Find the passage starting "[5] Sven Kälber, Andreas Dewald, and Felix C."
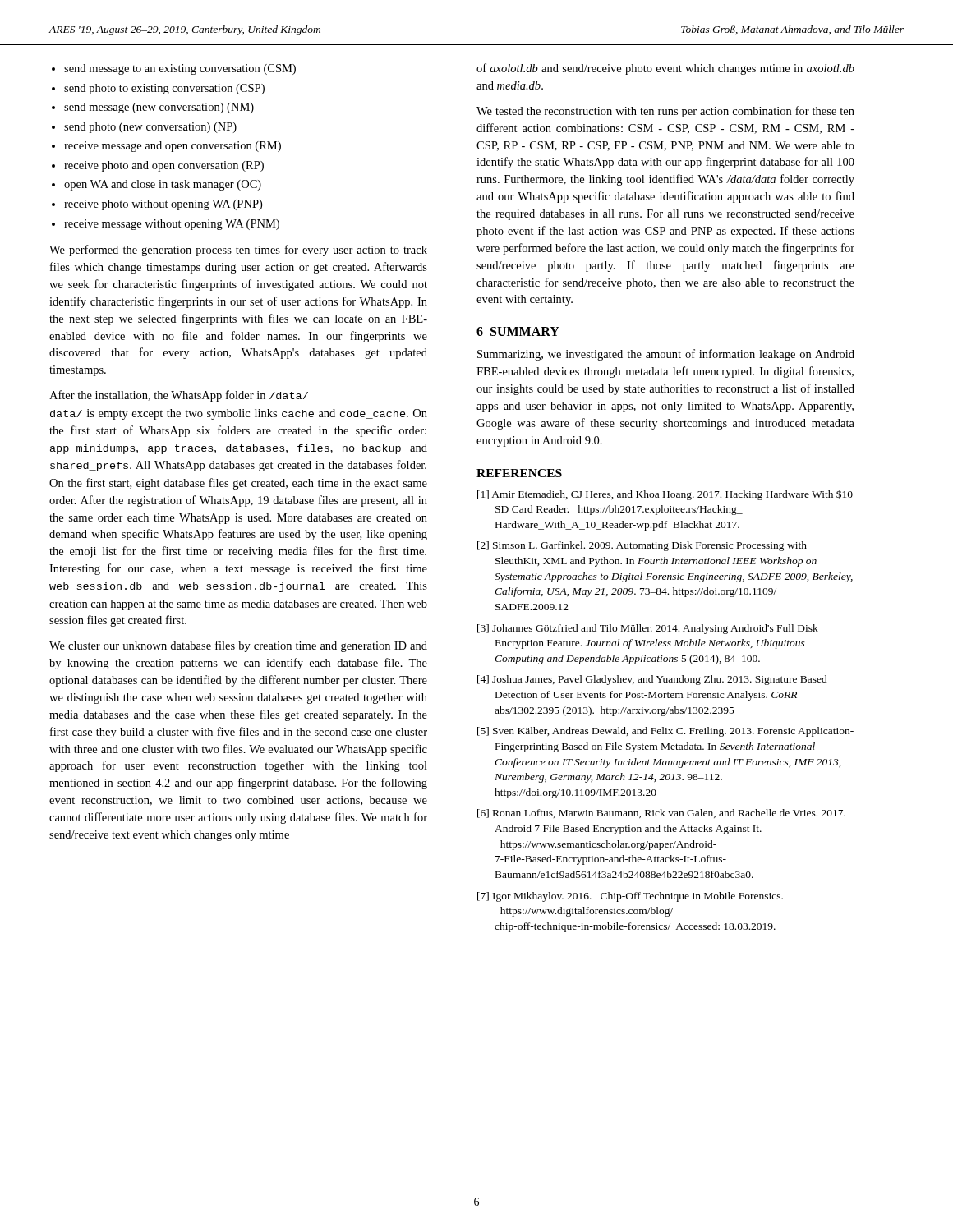 (x=665, y=761)
